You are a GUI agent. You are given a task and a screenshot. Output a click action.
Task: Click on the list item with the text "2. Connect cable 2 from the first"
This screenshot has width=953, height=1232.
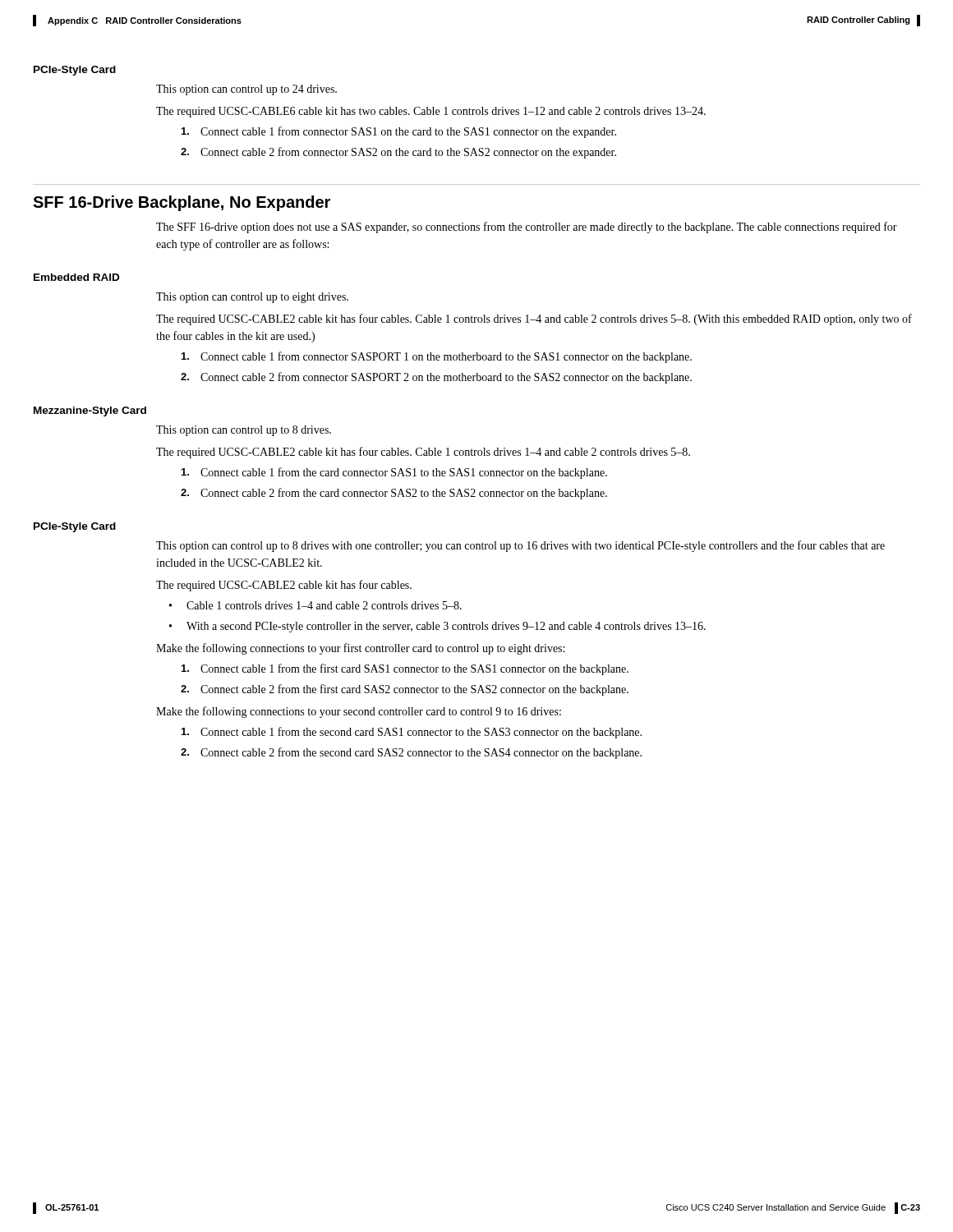pos(550,690)
